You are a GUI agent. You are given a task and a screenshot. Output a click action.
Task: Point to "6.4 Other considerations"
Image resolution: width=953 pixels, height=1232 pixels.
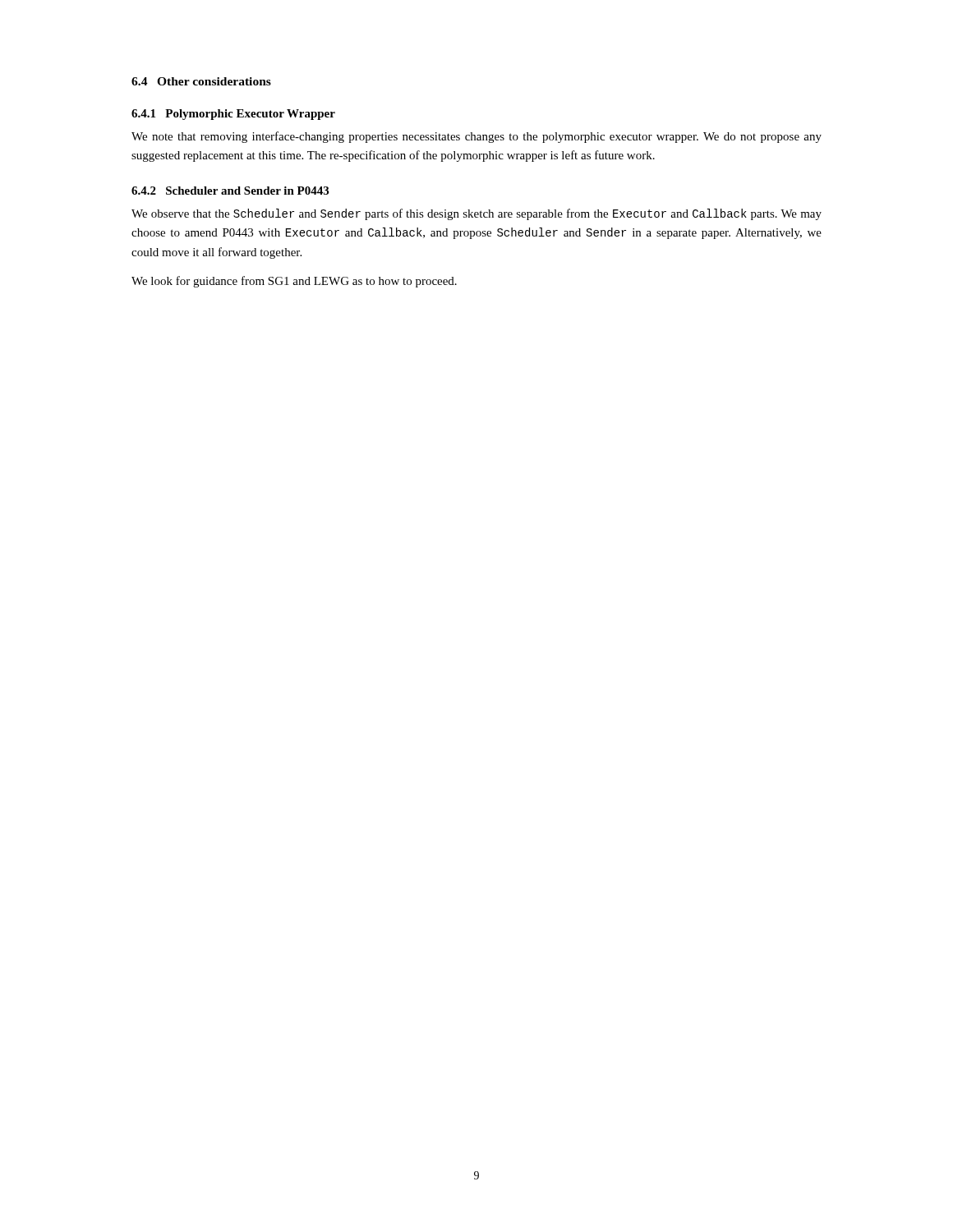(201, 81)
